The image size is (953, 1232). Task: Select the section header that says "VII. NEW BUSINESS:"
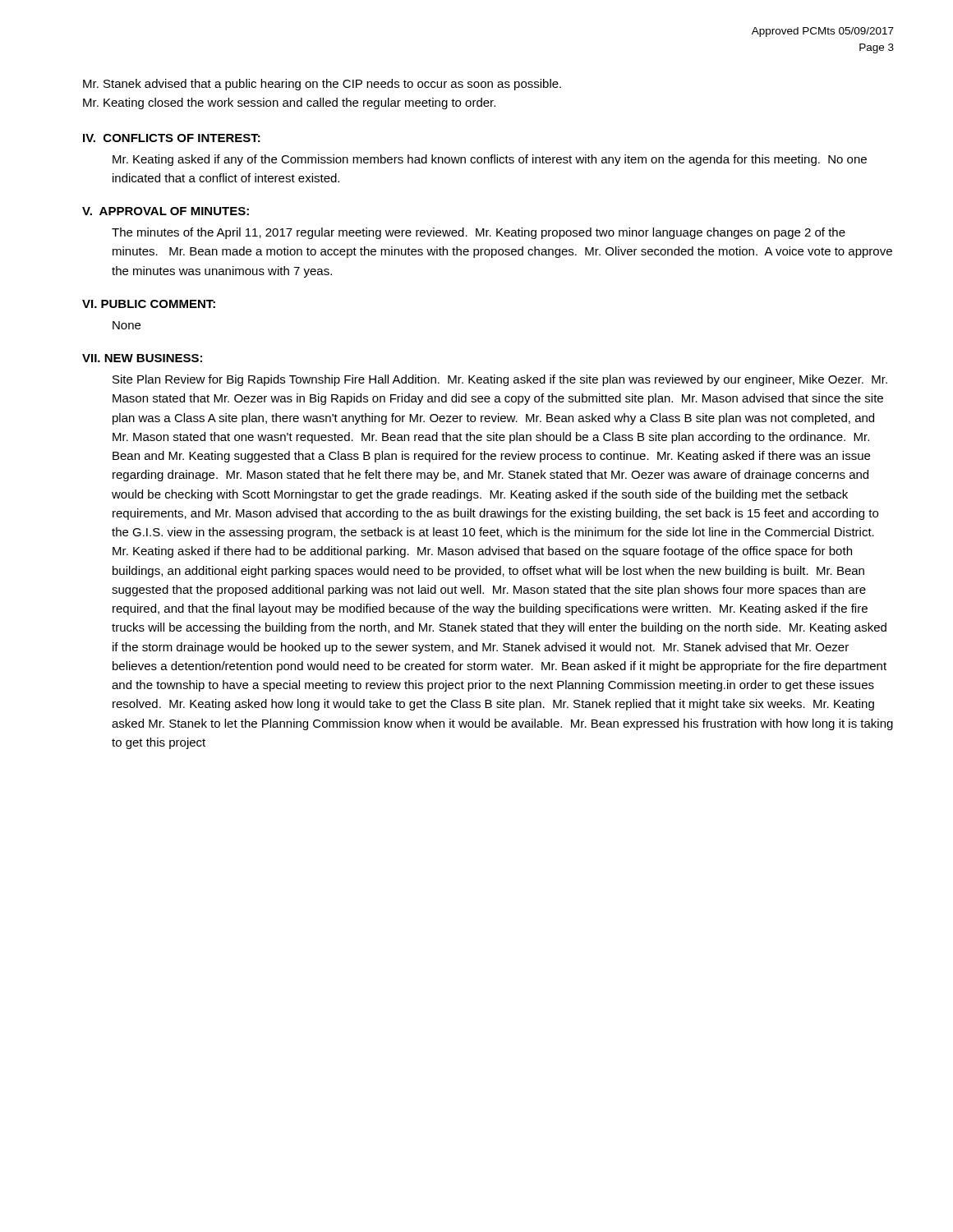[x=143, y=358]
